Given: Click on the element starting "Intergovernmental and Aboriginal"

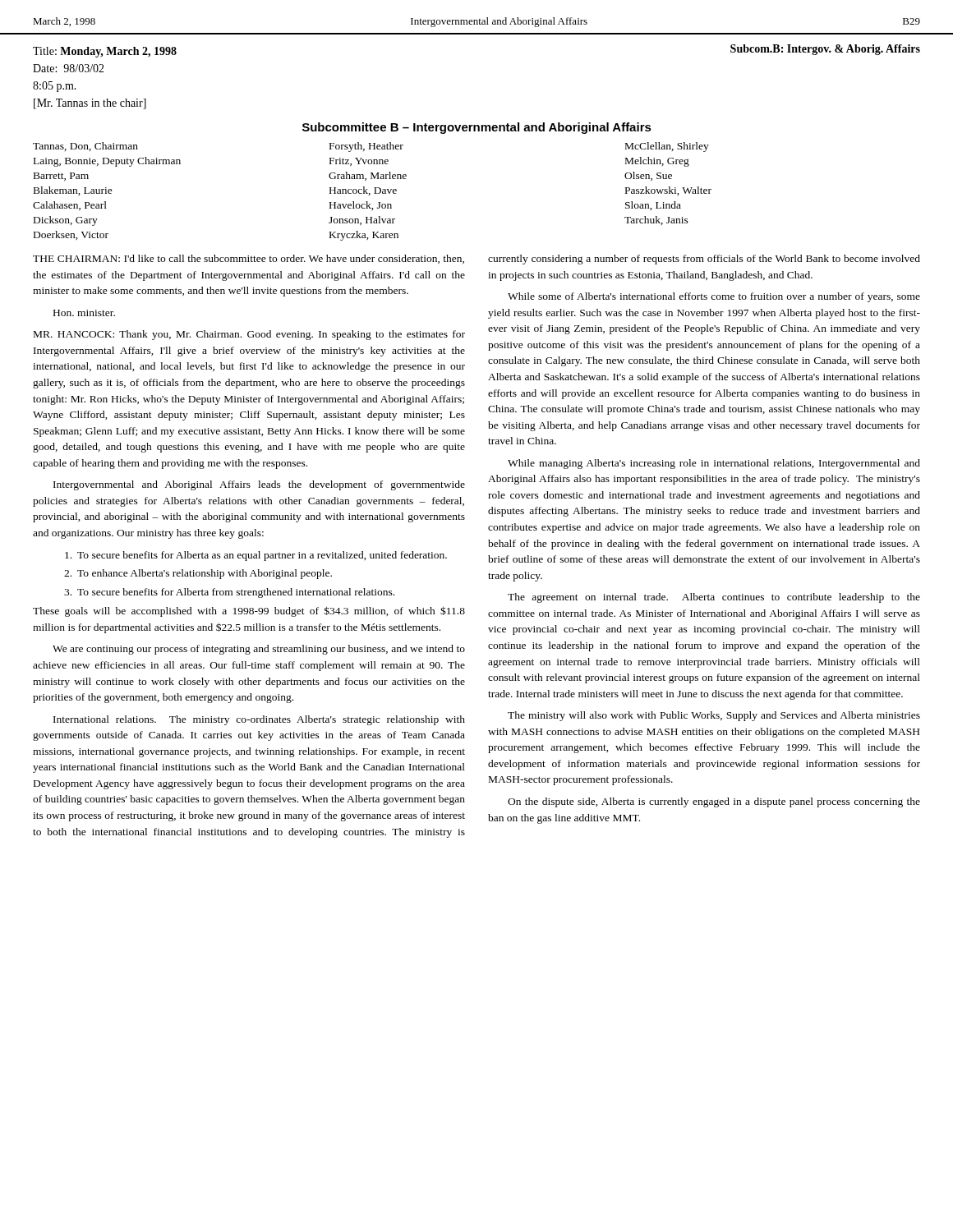Looking at the screenshot, I should tap(249, 509).
